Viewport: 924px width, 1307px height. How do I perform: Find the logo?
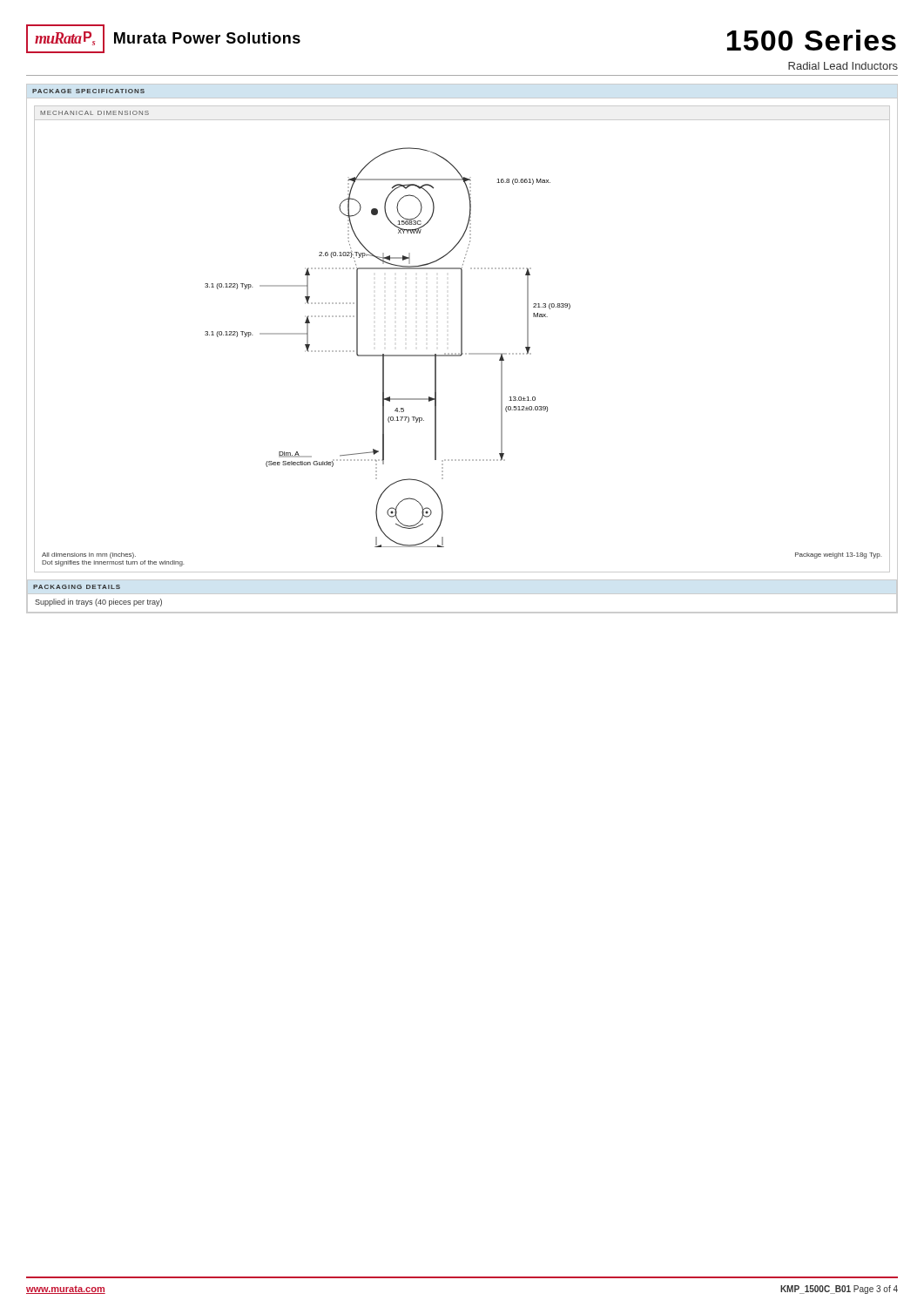coord(164,39)
